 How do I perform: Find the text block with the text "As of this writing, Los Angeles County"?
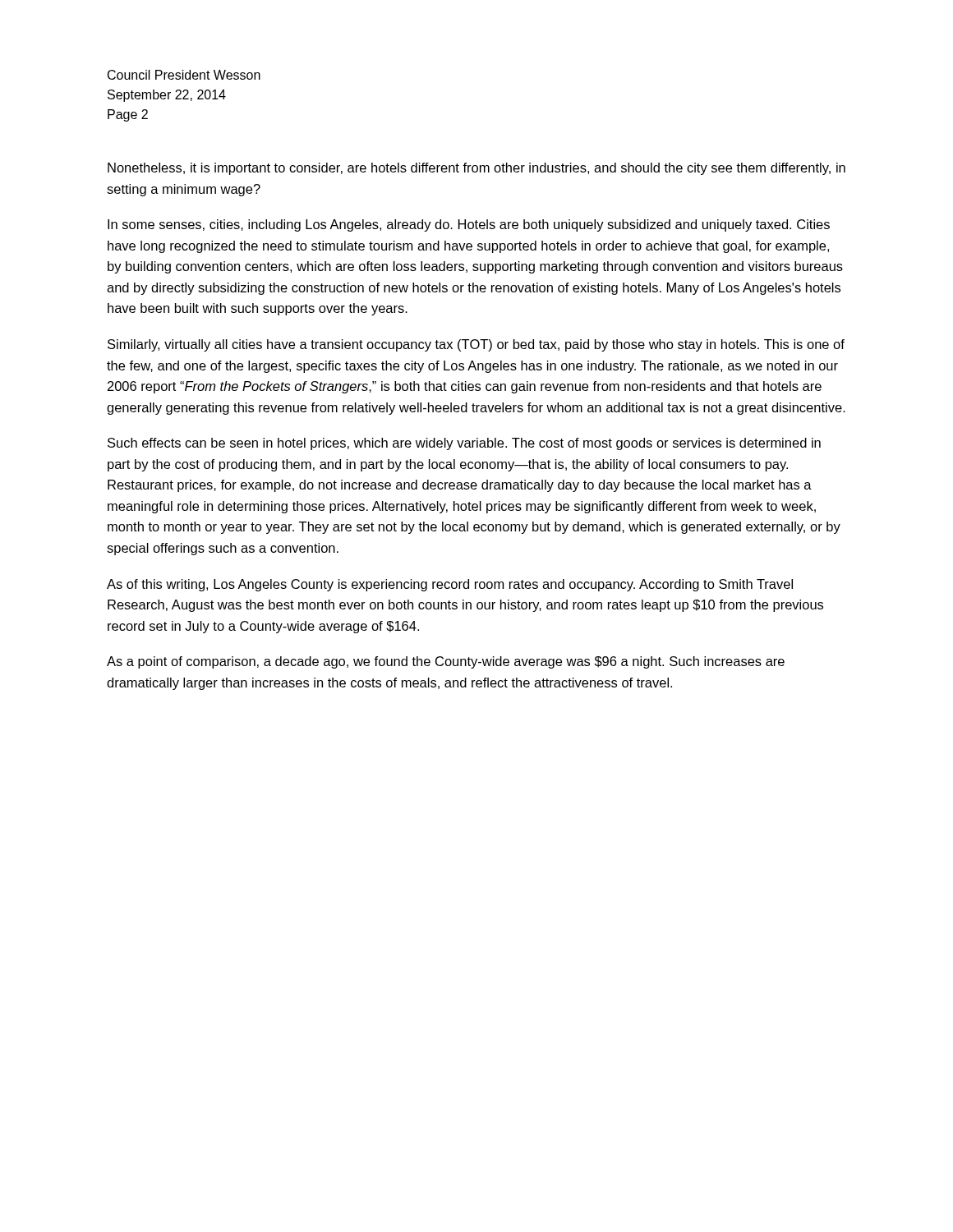465,605
